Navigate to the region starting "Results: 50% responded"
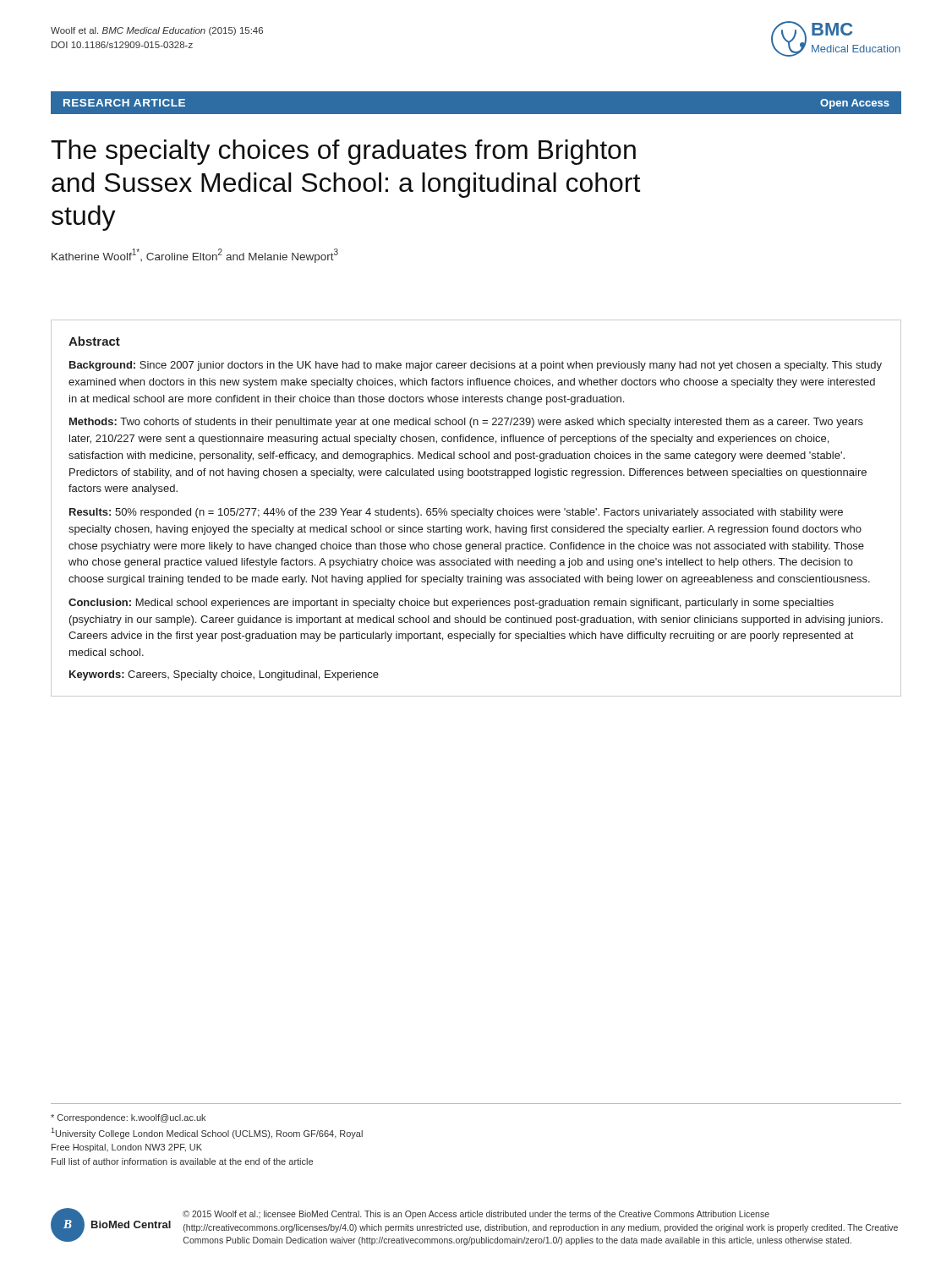The height and width of the screenshot is (1268, 952). [469, 545]
